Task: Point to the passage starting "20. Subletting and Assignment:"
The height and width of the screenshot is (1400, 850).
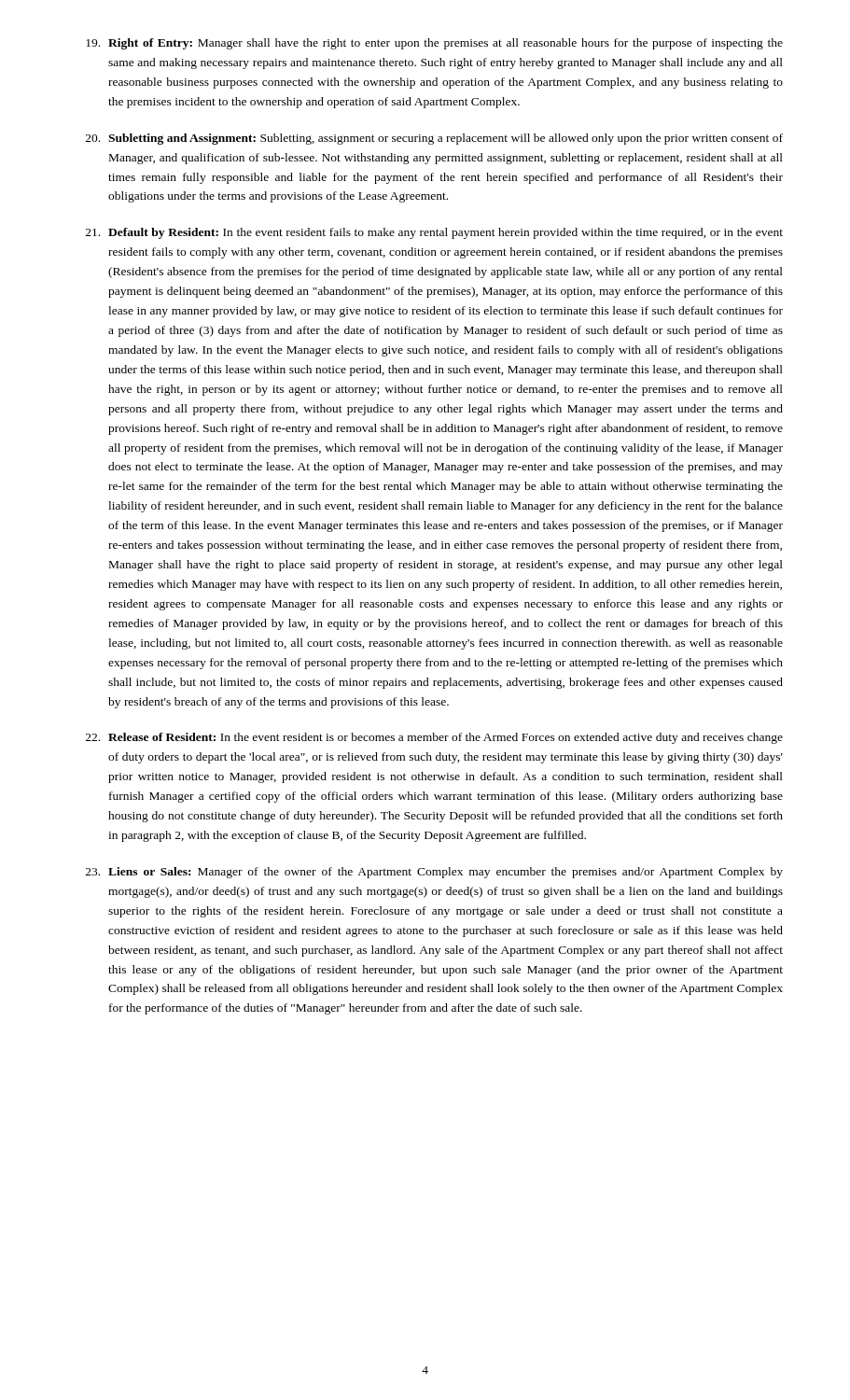Action: [x=425, y=168]
